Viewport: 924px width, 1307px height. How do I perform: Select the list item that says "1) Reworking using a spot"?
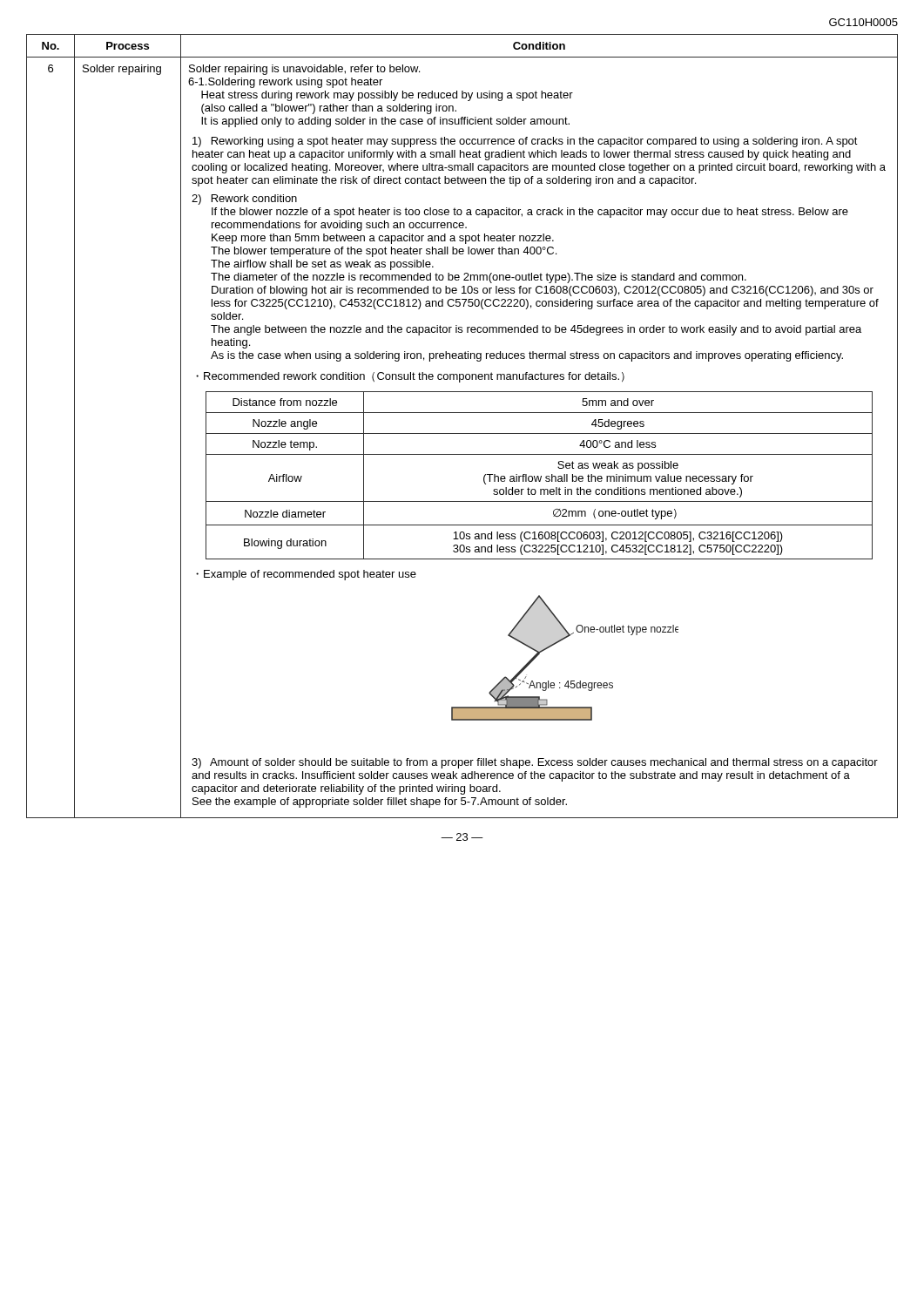click(539, 160)
